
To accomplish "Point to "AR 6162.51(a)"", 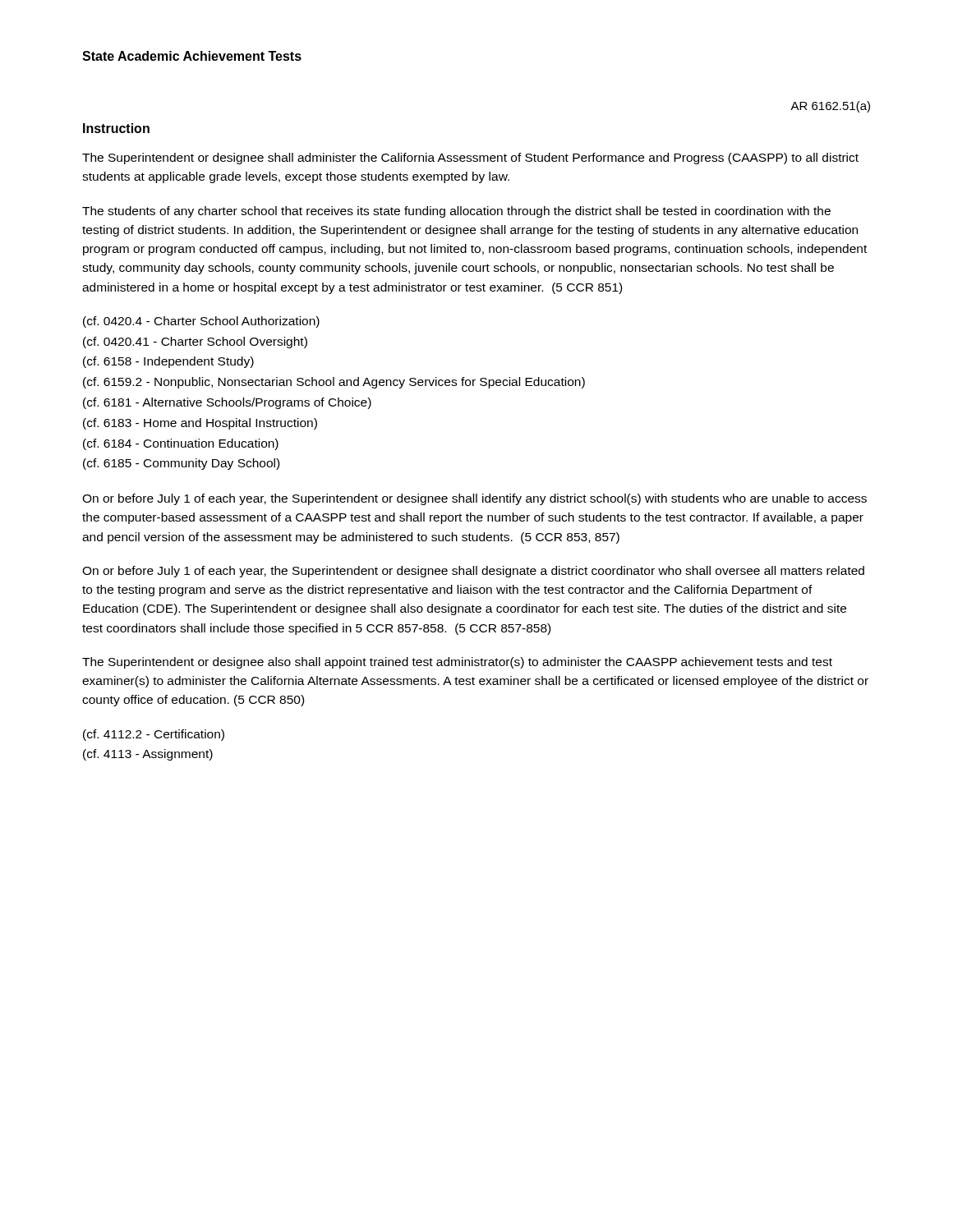I will [831, 106].
